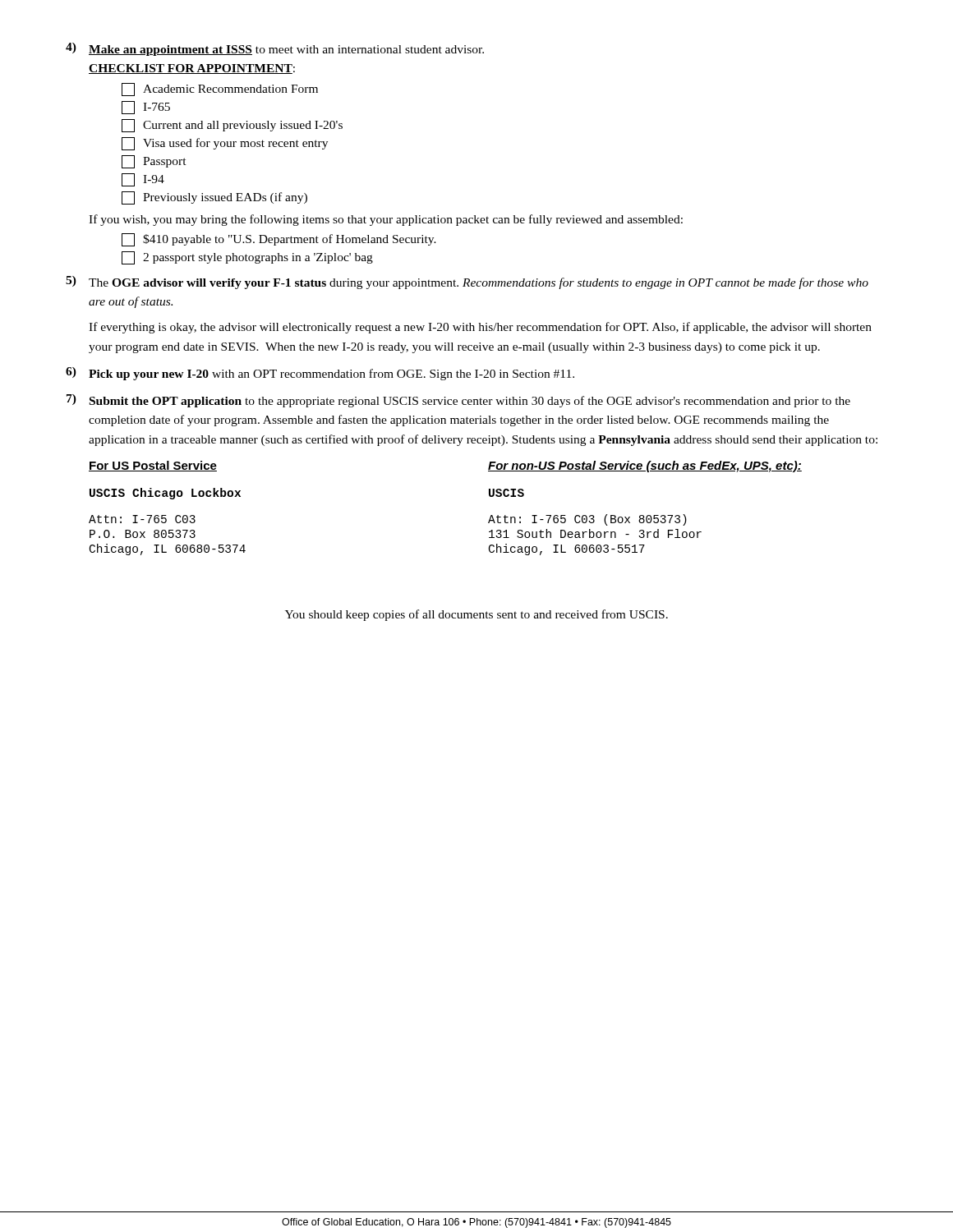This screenshot has height=1232, width=953.
Task: Locate the element starting "Visa used for your most"
Action: click(225, 144)
